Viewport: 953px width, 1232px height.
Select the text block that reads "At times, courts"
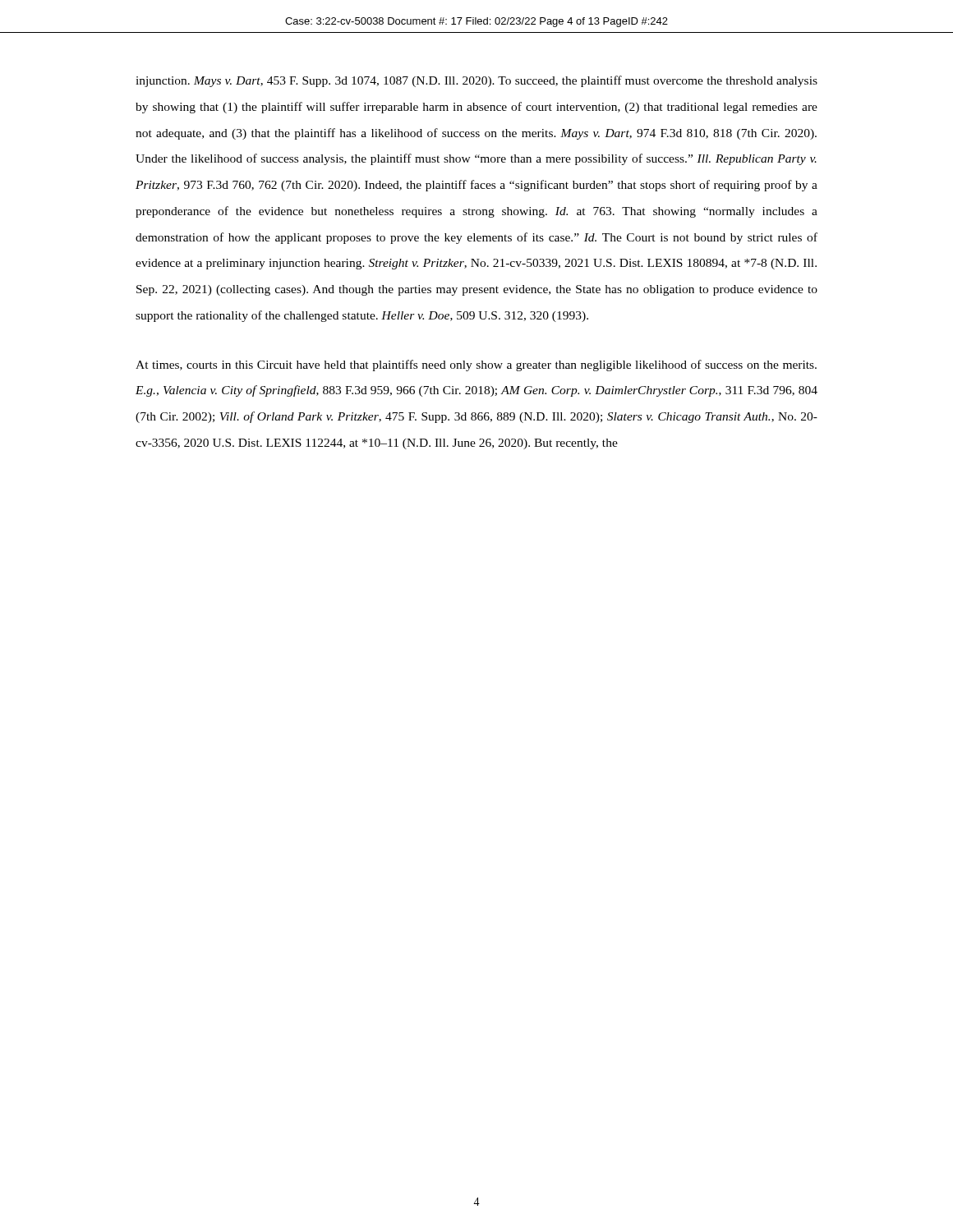476,403
